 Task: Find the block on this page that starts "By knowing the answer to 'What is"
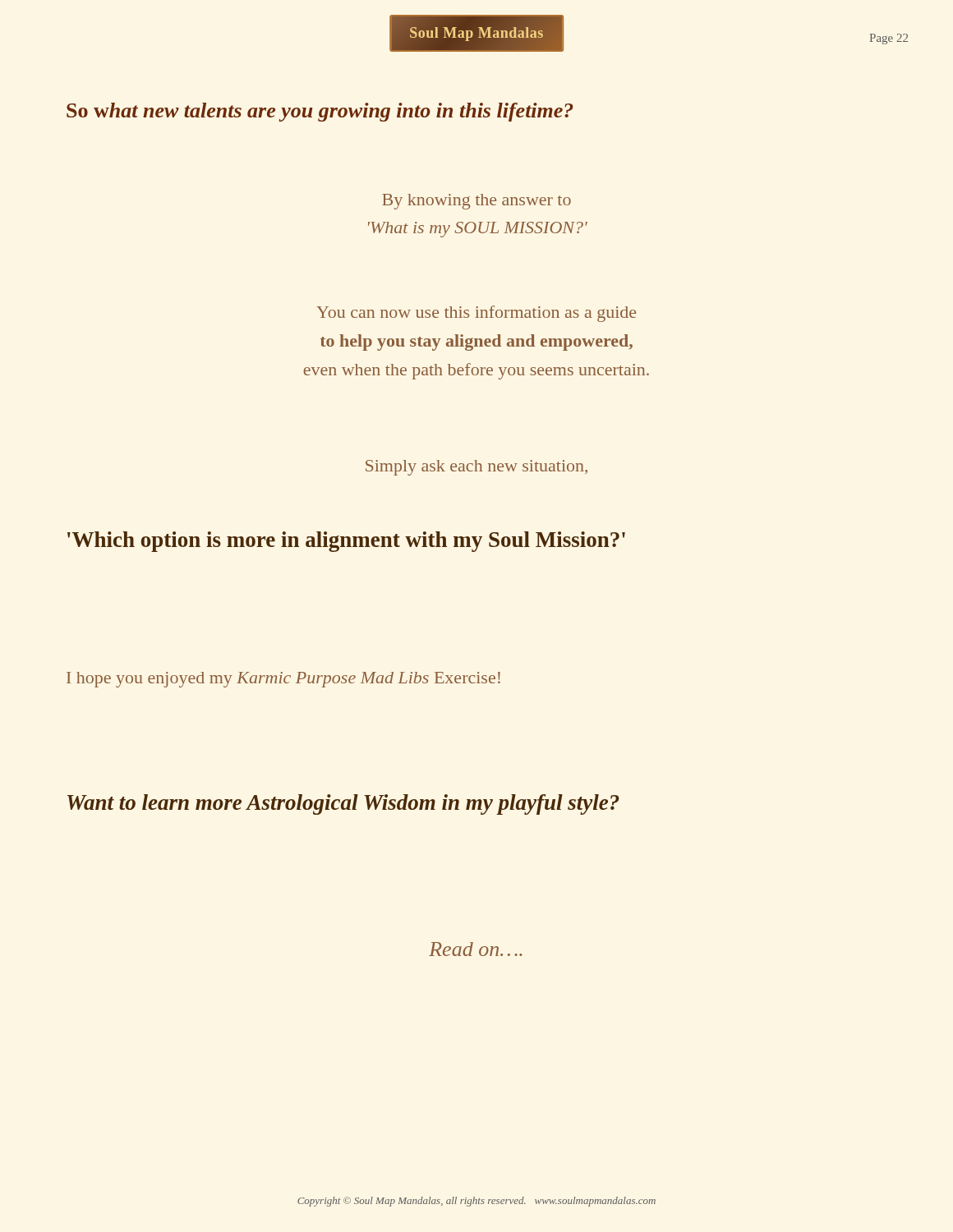[476, 213]
